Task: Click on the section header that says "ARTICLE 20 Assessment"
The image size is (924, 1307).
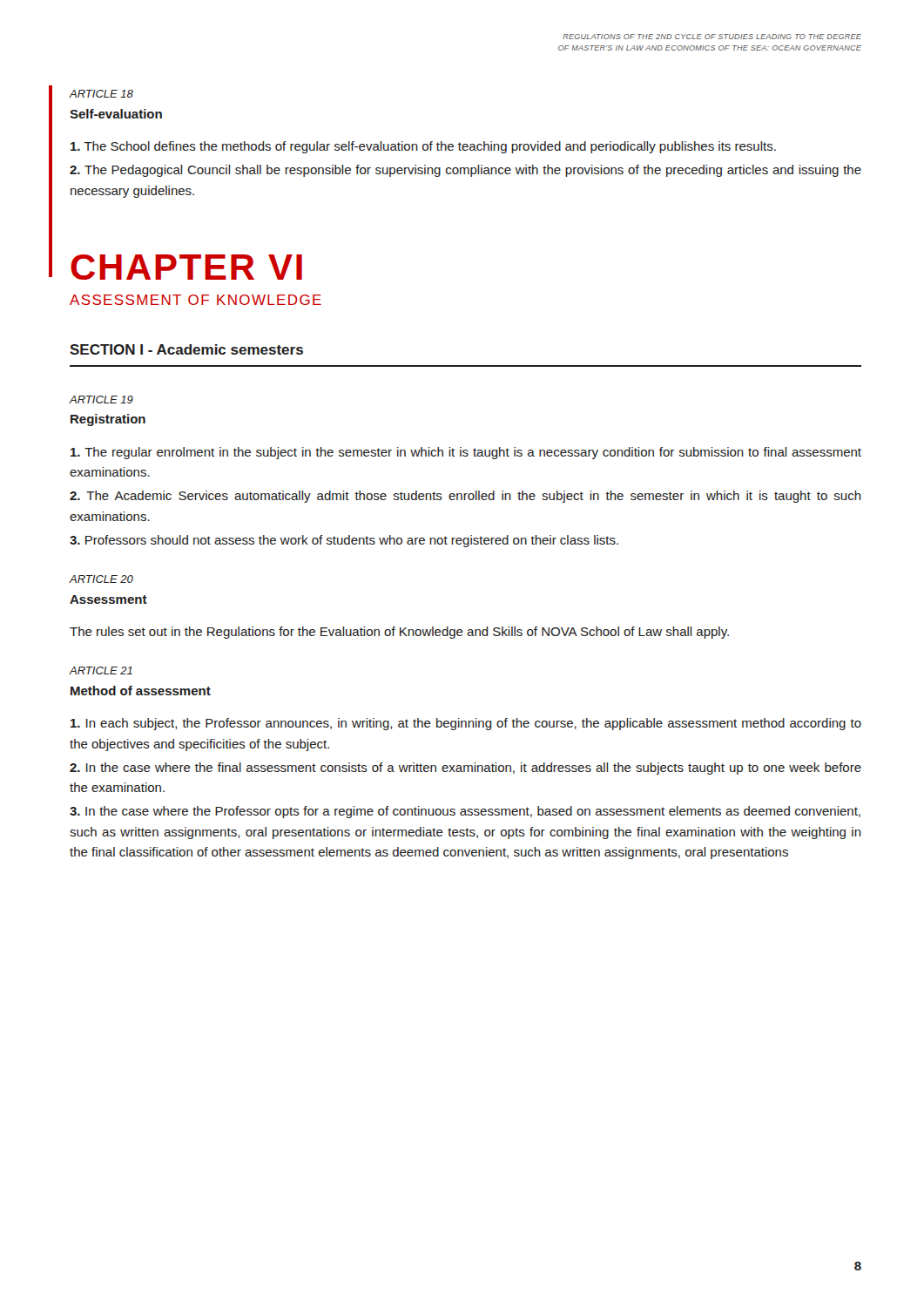Action: [x=108, y=590]
